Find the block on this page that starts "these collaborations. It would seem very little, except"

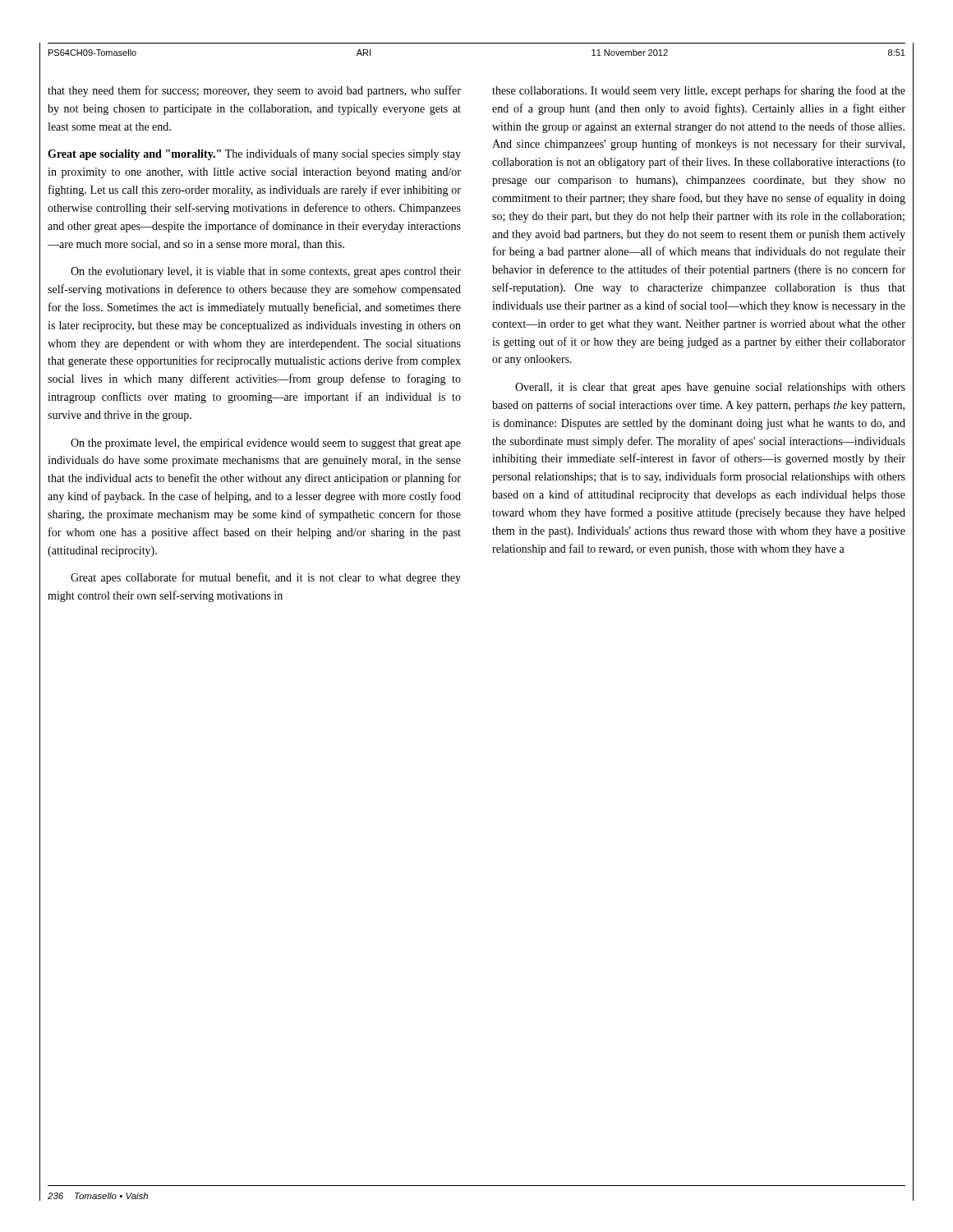tap(699, 320)
